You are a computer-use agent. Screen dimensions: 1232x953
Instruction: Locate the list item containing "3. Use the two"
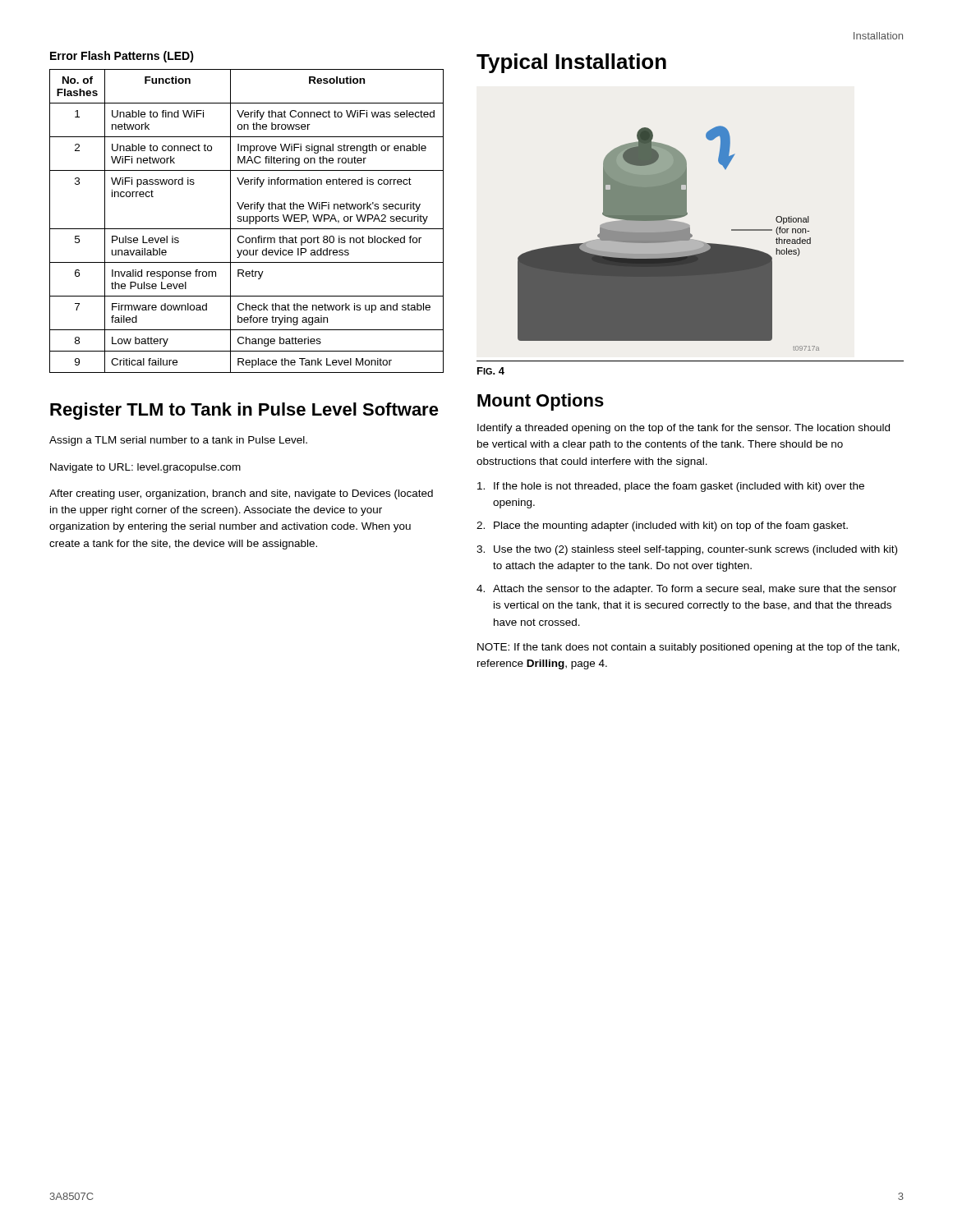point(690,557)
